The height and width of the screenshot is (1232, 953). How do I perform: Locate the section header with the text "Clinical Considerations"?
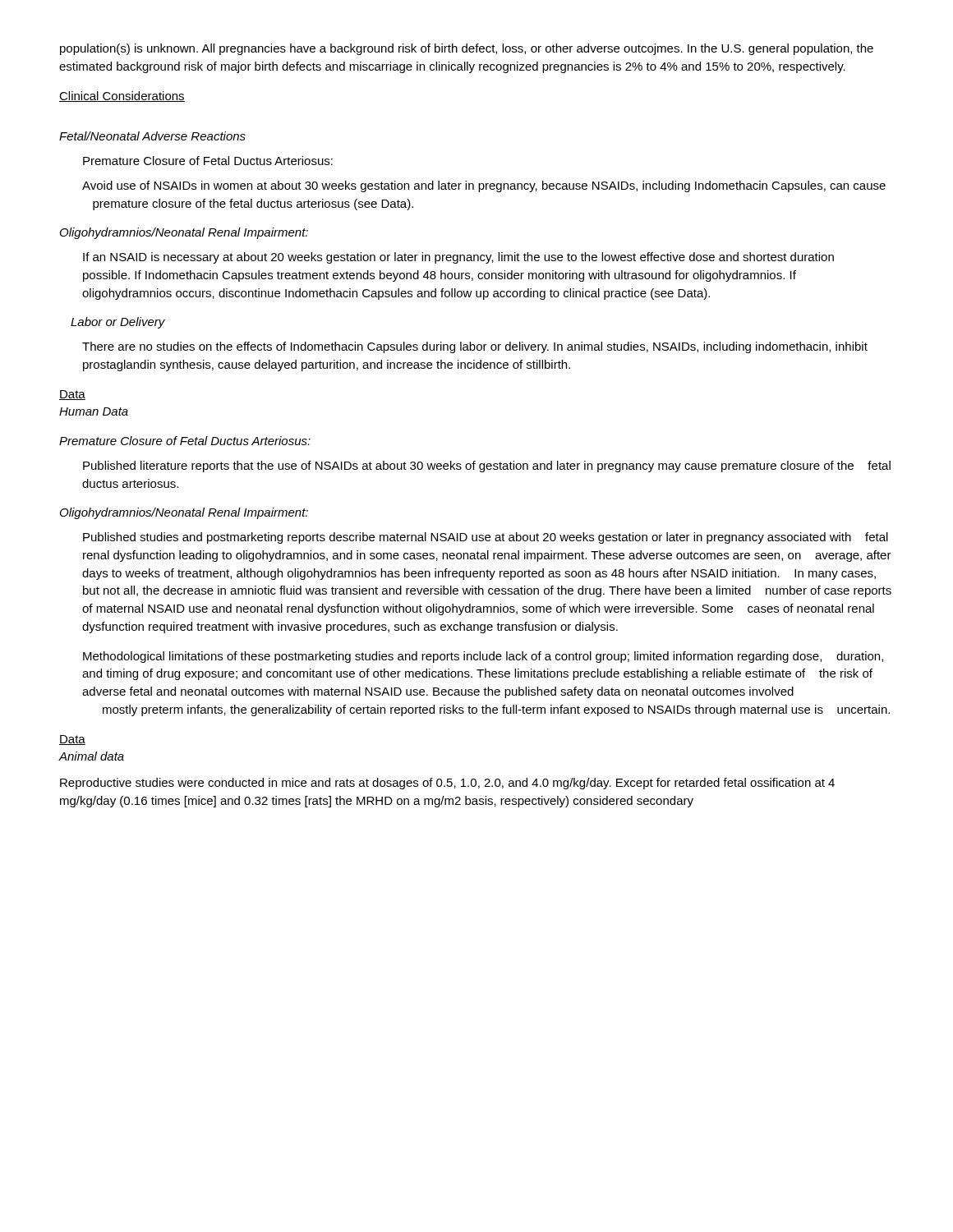click(122, 96)
